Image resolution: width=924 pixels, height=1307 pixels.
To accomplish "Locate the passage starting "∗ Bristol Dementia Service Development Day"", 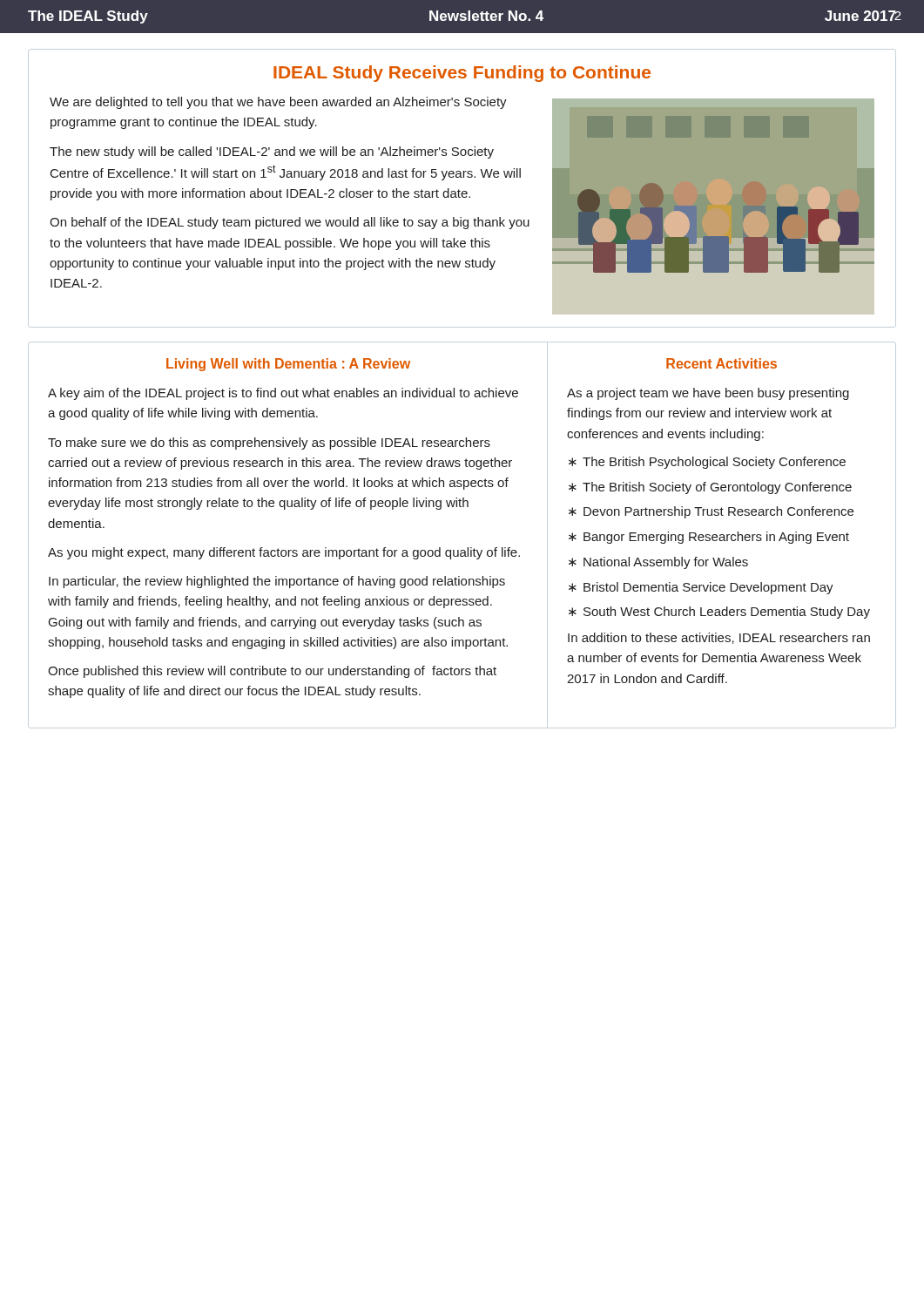I will (x=722, y=587).
